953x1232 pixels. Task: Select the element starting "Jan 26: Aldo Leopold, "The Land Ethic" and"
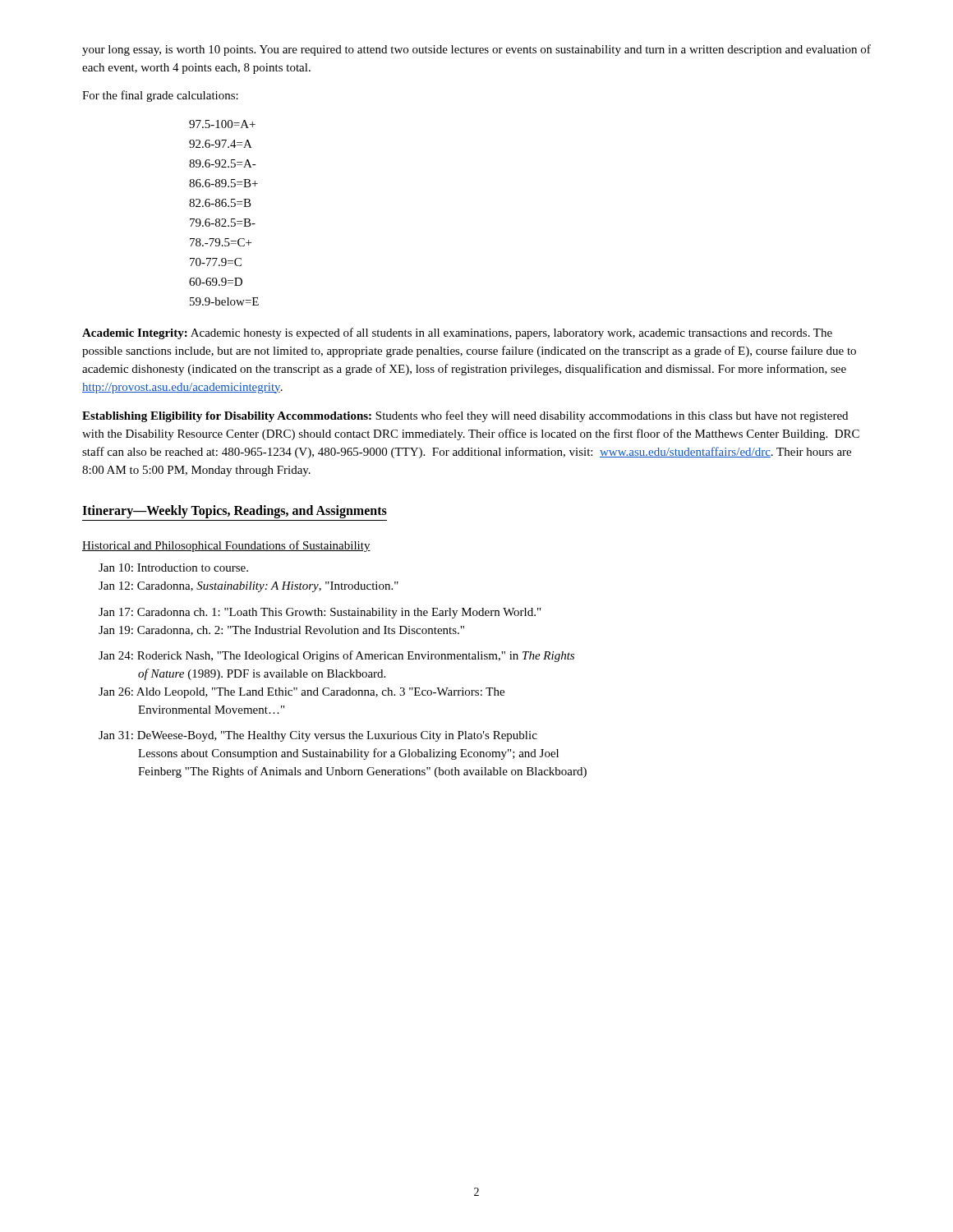click(302, 691)
